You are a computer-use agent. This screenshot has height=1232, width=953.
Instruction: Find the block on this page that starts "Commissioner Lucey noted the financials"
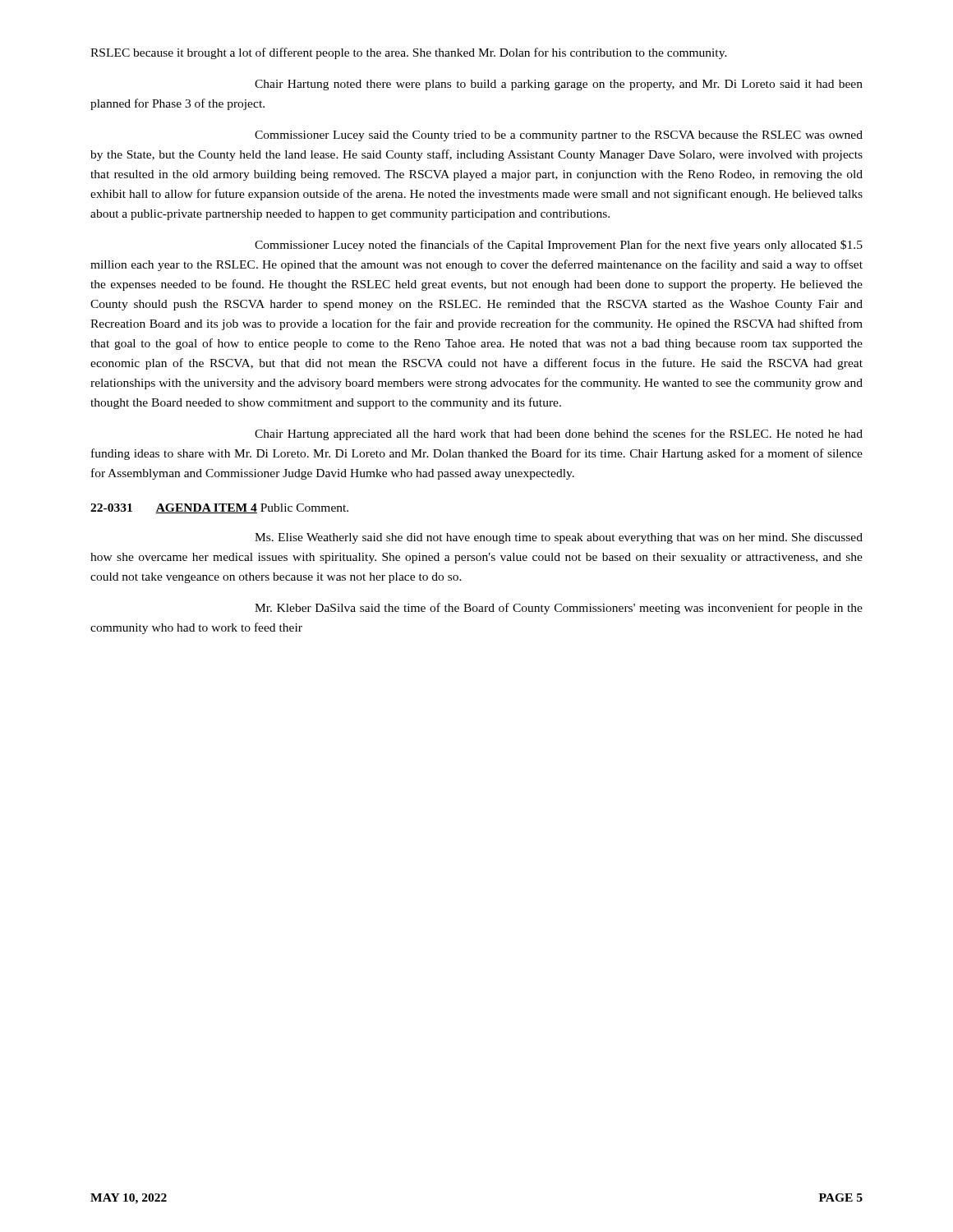click(476, 324)
